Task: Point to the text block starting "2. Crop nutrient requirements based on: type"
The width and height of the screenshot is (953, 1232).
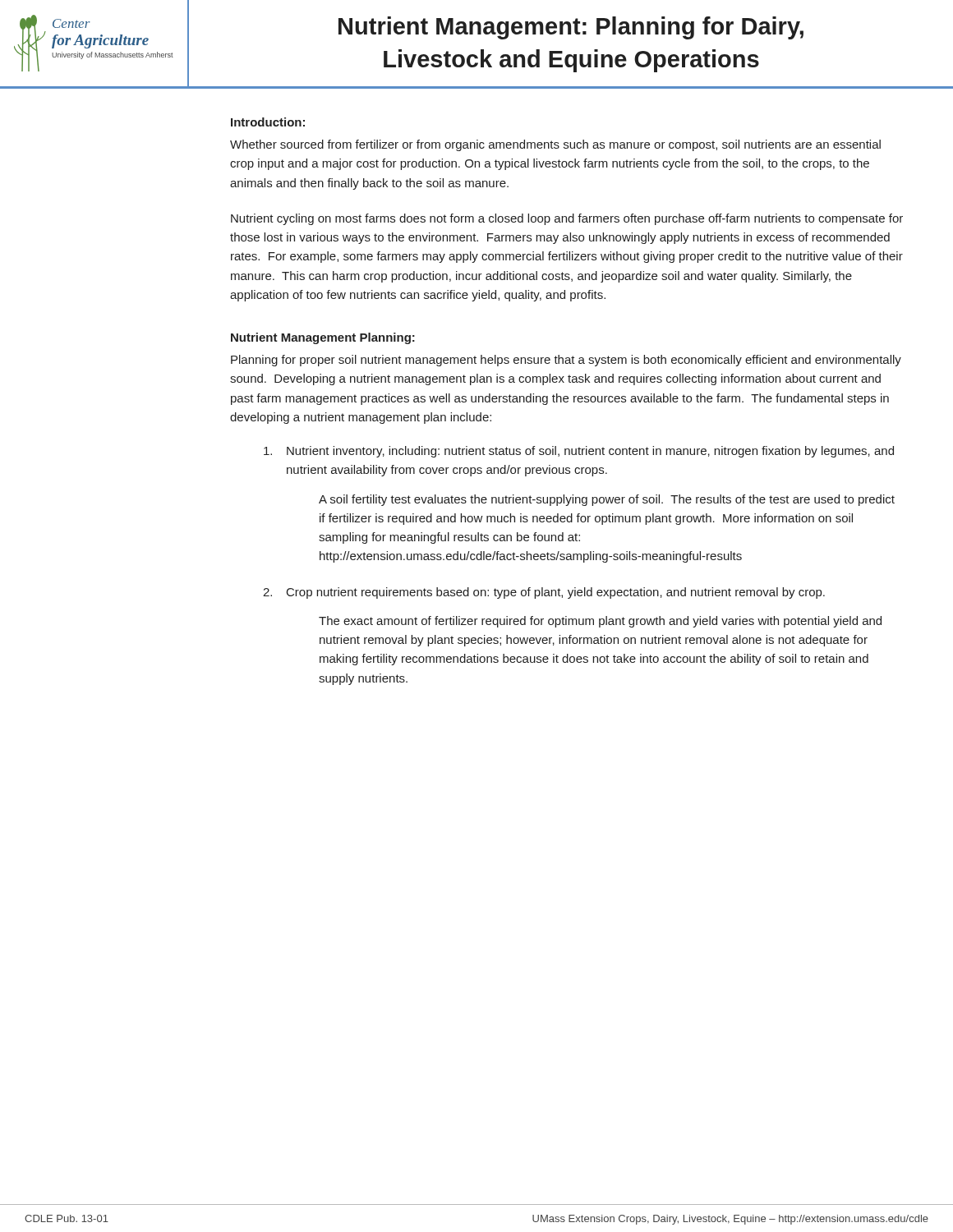Action: click(544, 591)
